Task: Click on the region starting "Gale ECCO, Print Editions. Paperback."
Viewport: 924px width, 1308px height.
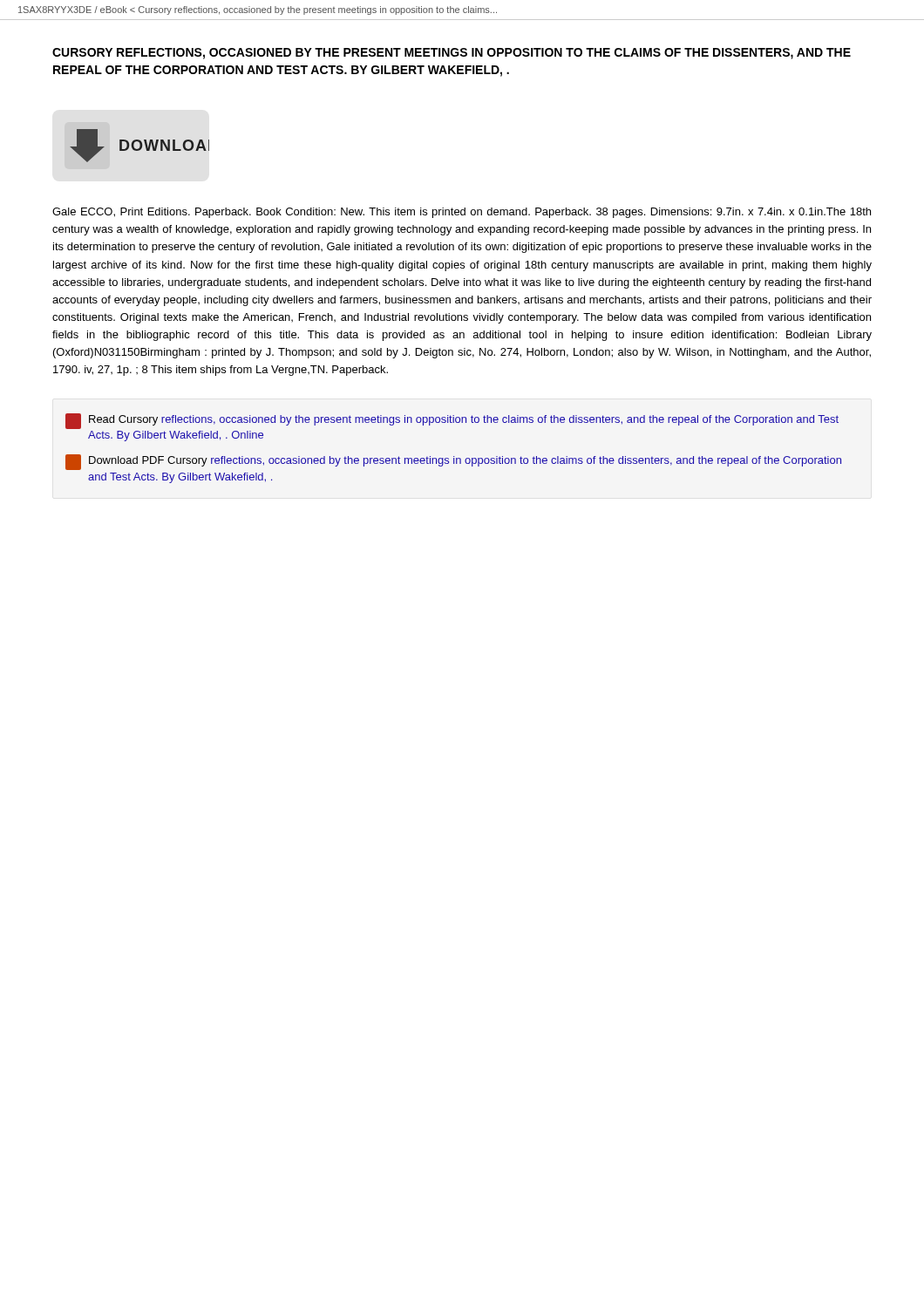Action: (x=462, y=291)
